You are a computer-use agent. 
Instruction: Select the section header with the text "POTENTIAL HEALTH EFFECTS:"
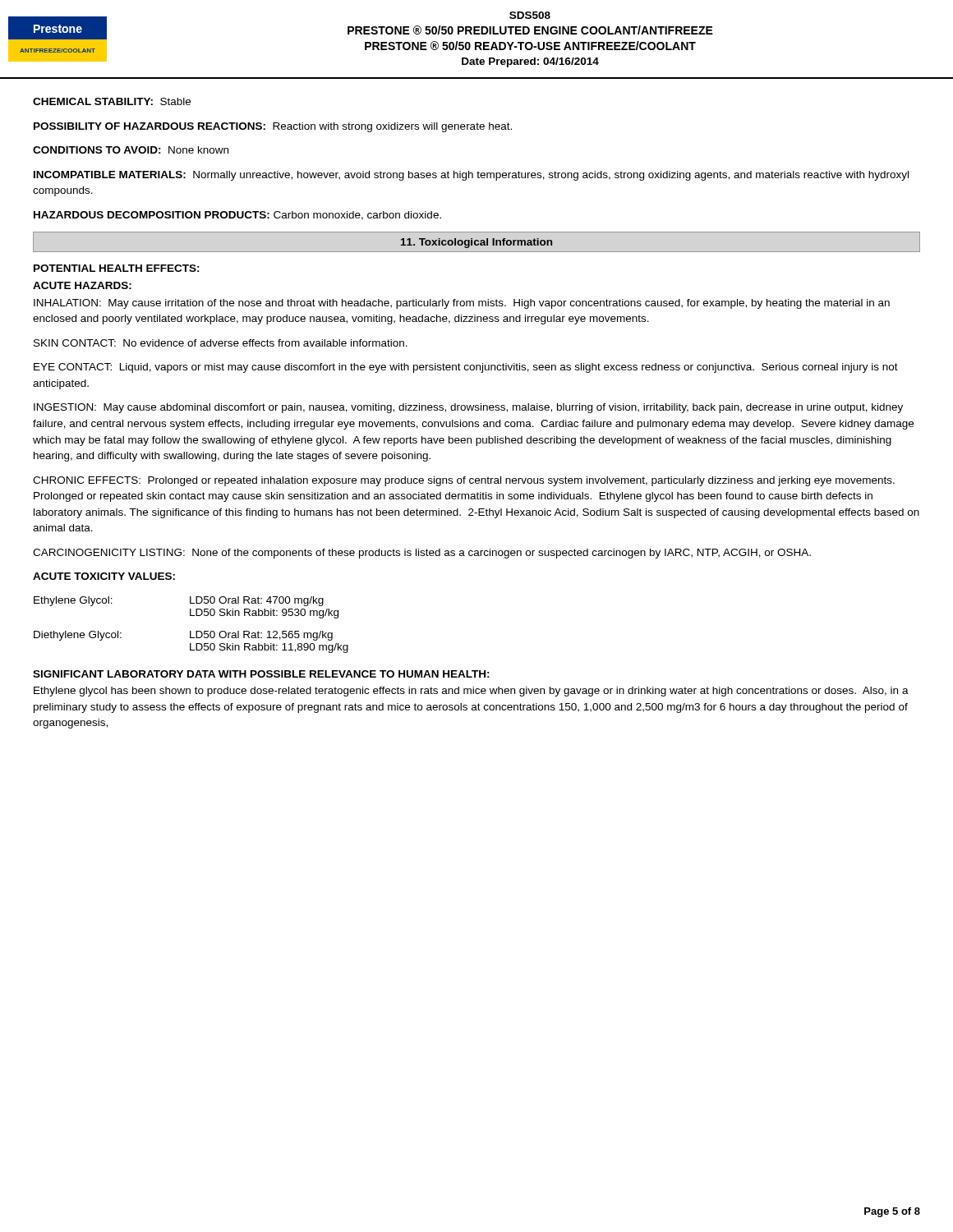116,268
